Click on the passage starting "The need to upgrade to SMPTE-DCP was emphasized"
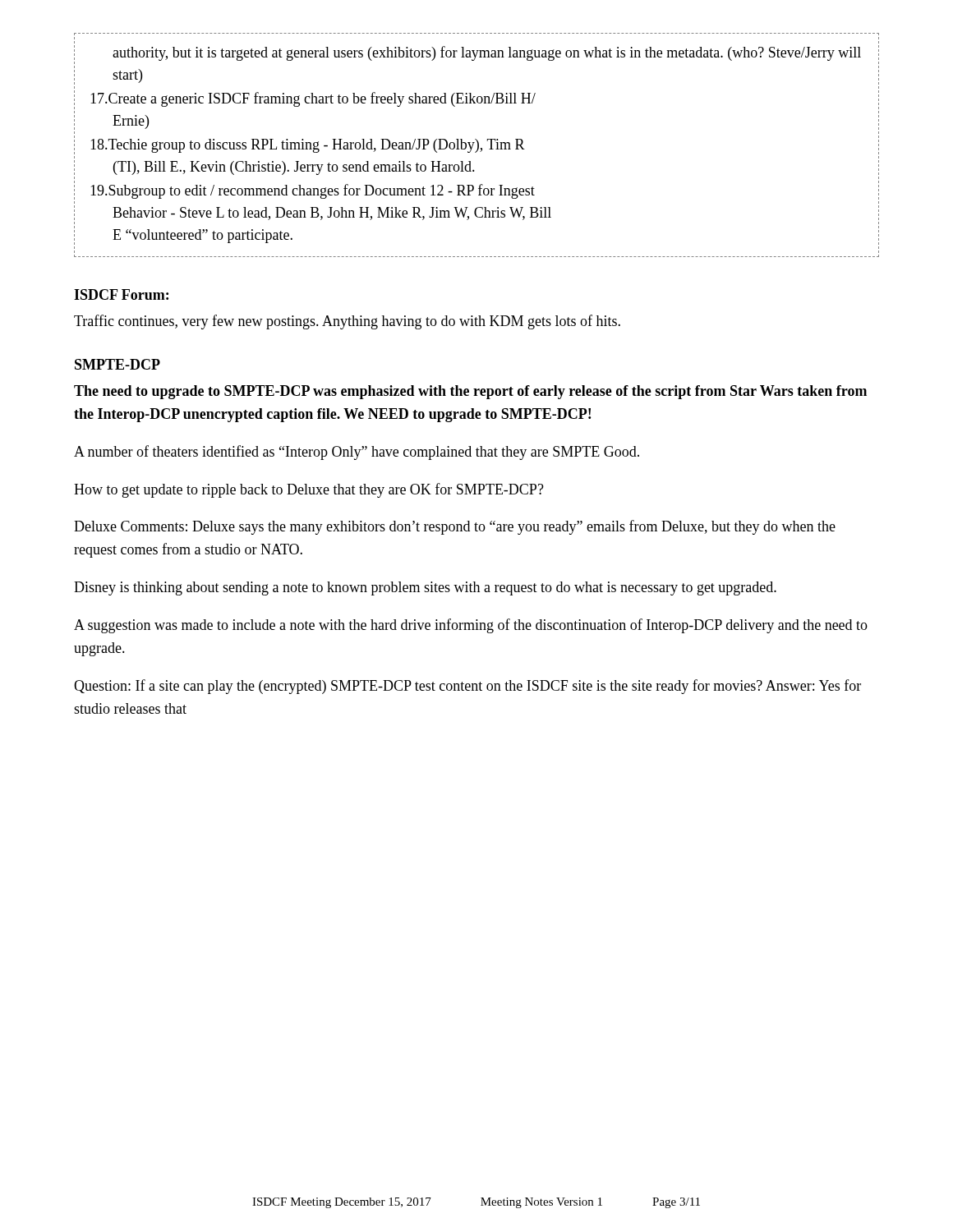The height and width of the screenshot is (1232, 953). tap(470, 402)
